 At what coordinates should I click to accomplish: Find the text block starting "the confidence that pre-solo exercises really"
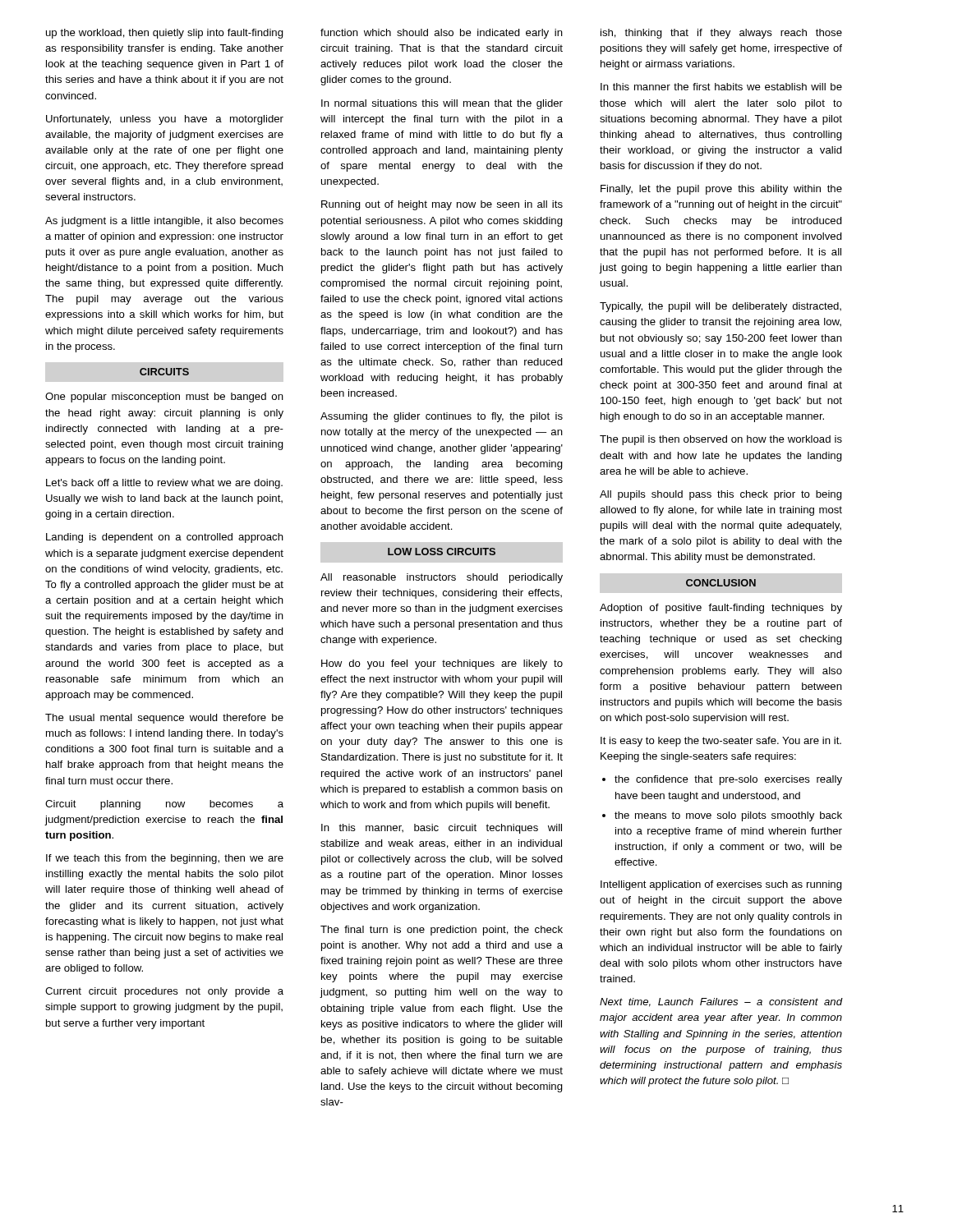721,821
